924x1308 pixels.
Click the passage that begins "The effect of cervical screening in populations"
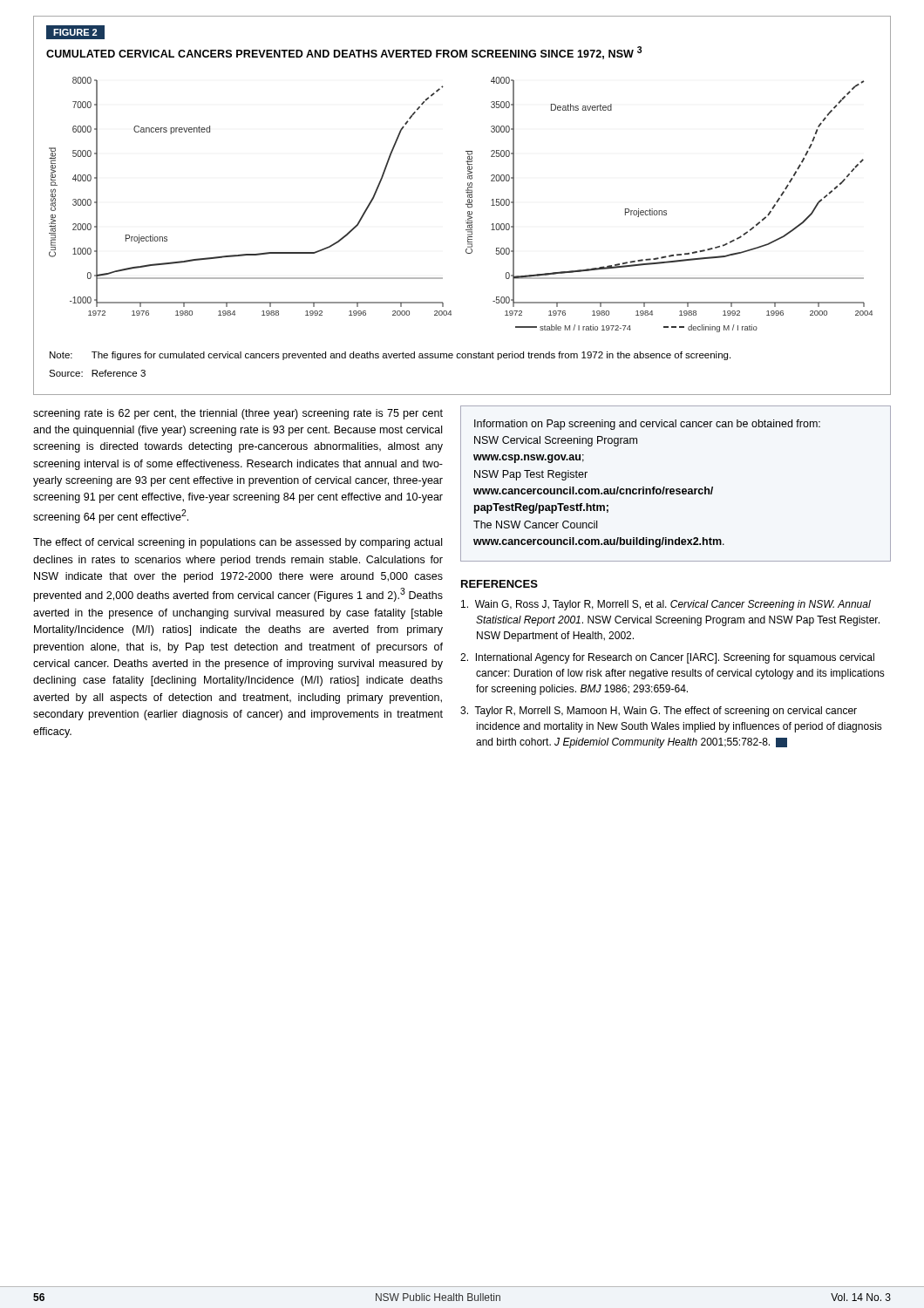[238, 637]
